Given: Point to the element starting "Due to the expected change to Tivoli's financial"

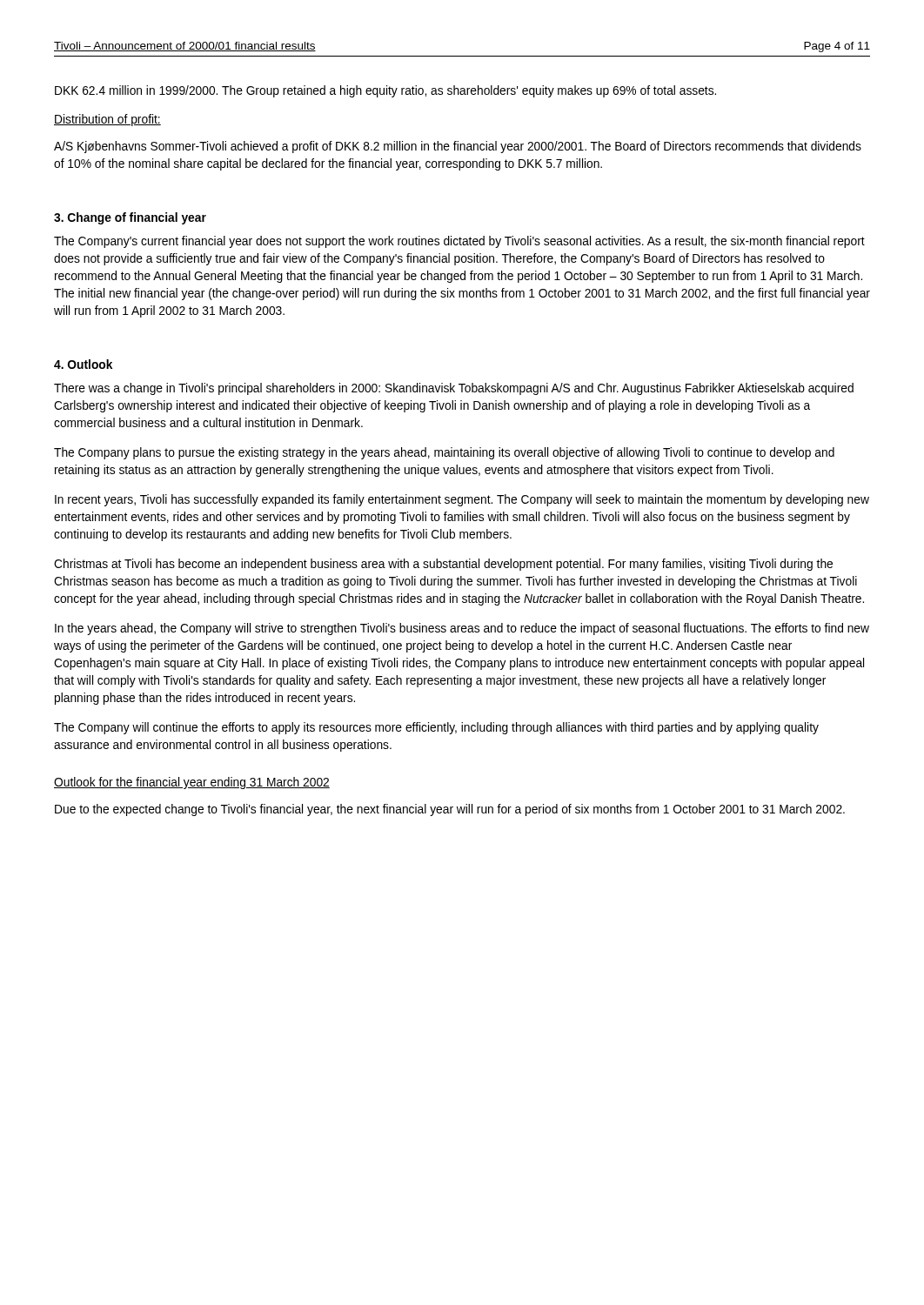Looking at the screenshot, I should click(450, 809).
